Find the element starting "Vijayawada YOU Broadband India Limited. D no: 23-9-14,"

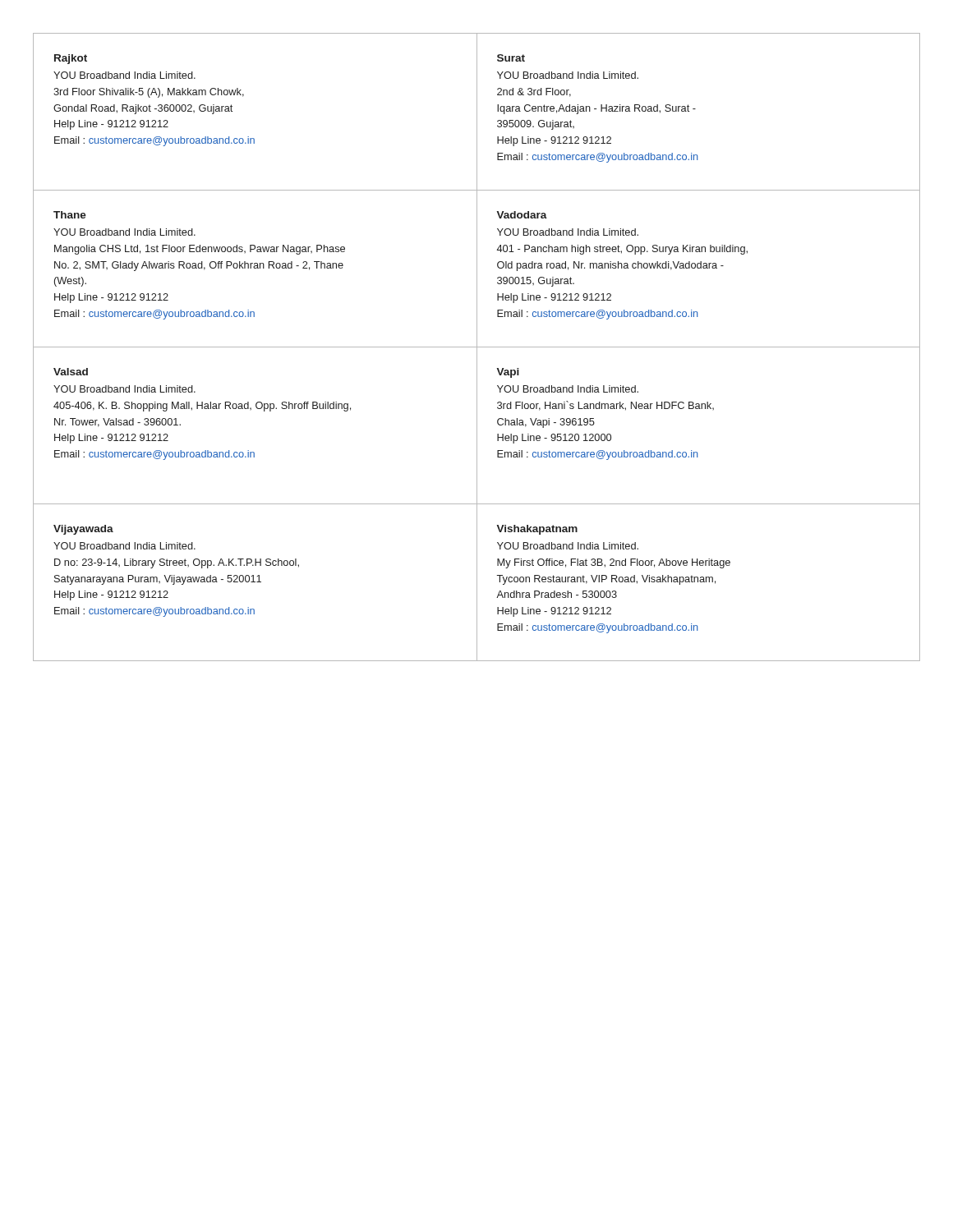pyautogui.click(x=255, y=571)
